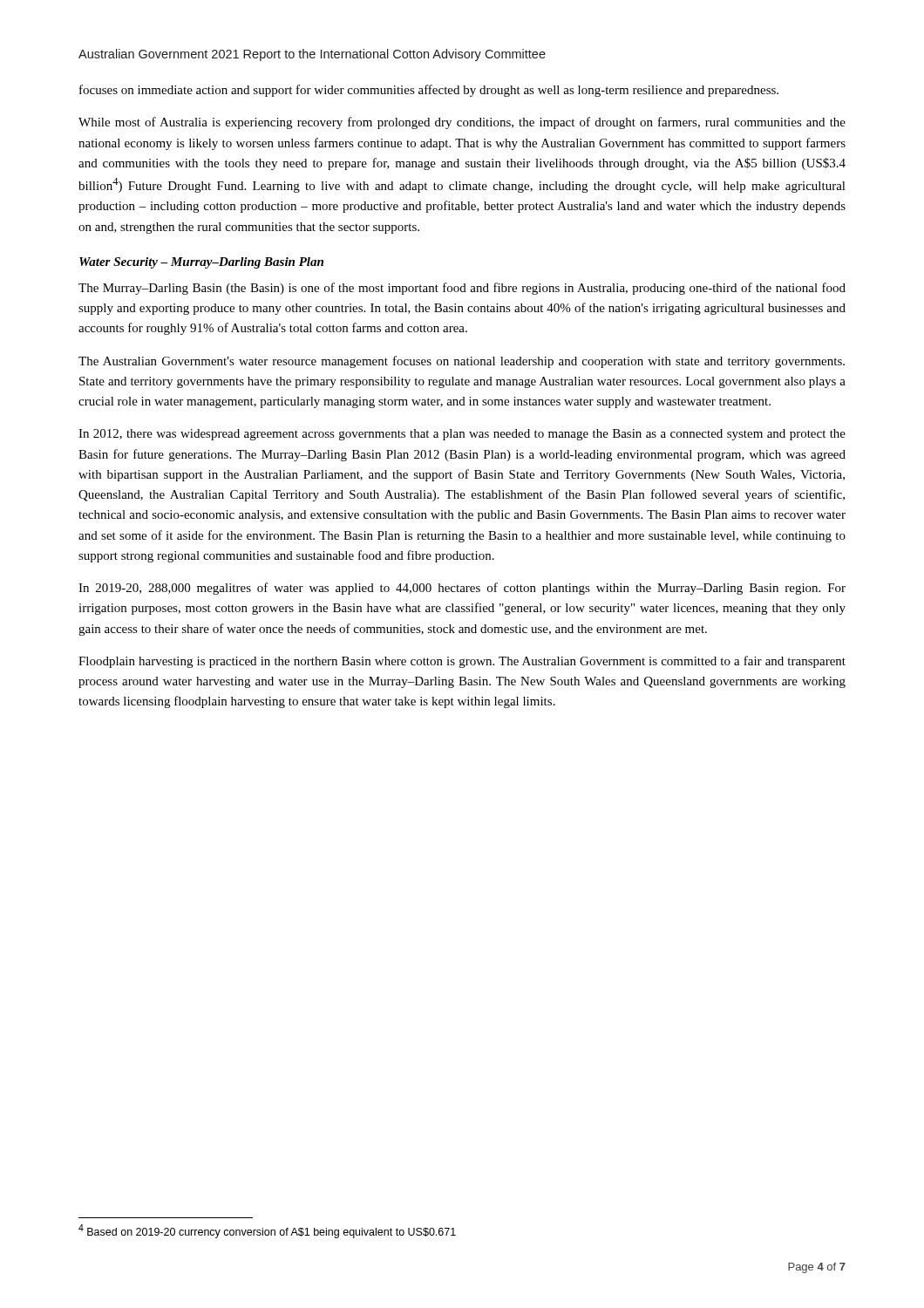Locate the passage starting "Floodplain harvesting is practiced in the northern Basin"
Image resolution: width=924 pixels, height=1308 pixels.
tap(462, 682)
